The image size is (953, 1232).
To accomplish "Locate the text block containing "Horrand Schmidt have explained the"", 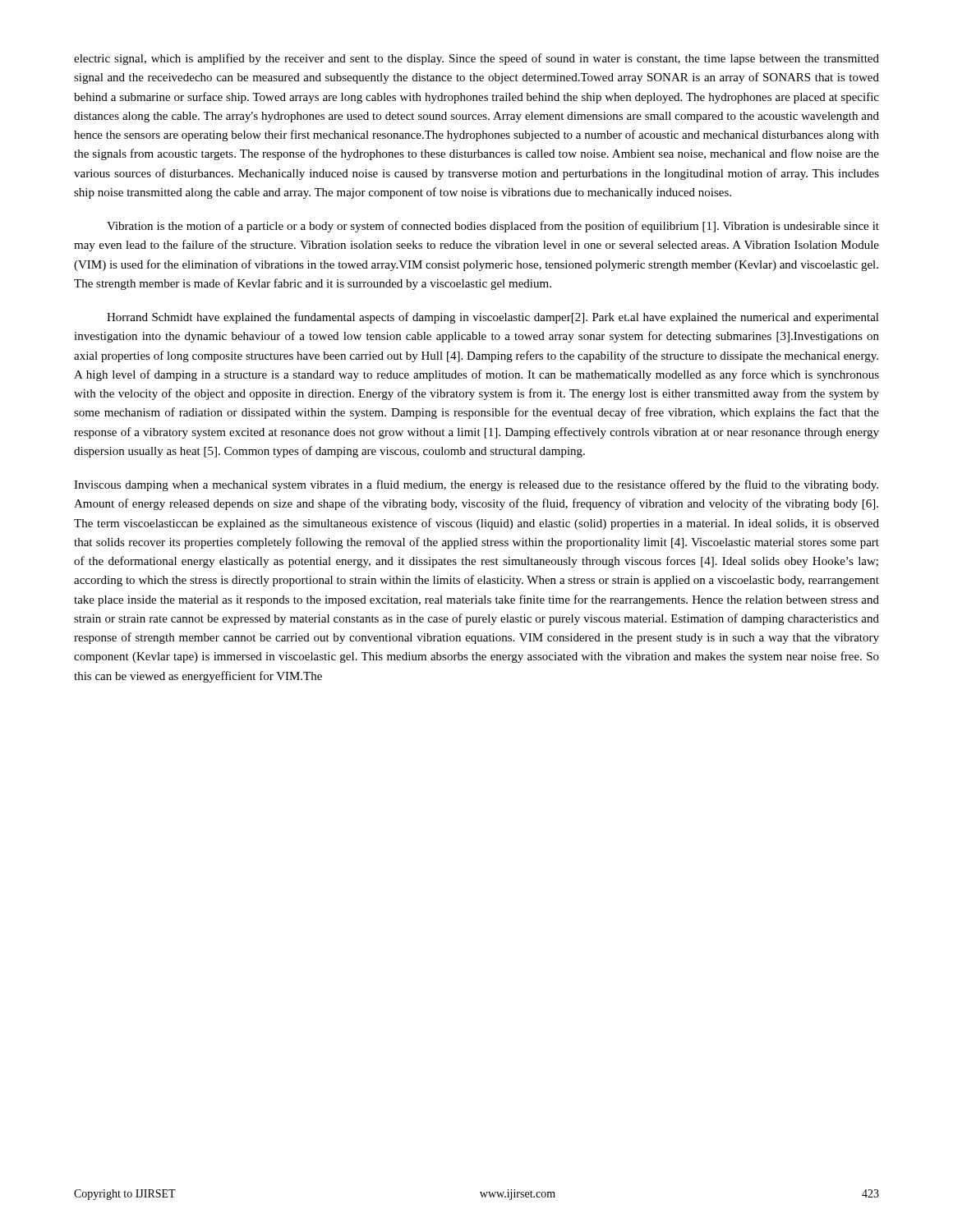I will coord(476,384).
